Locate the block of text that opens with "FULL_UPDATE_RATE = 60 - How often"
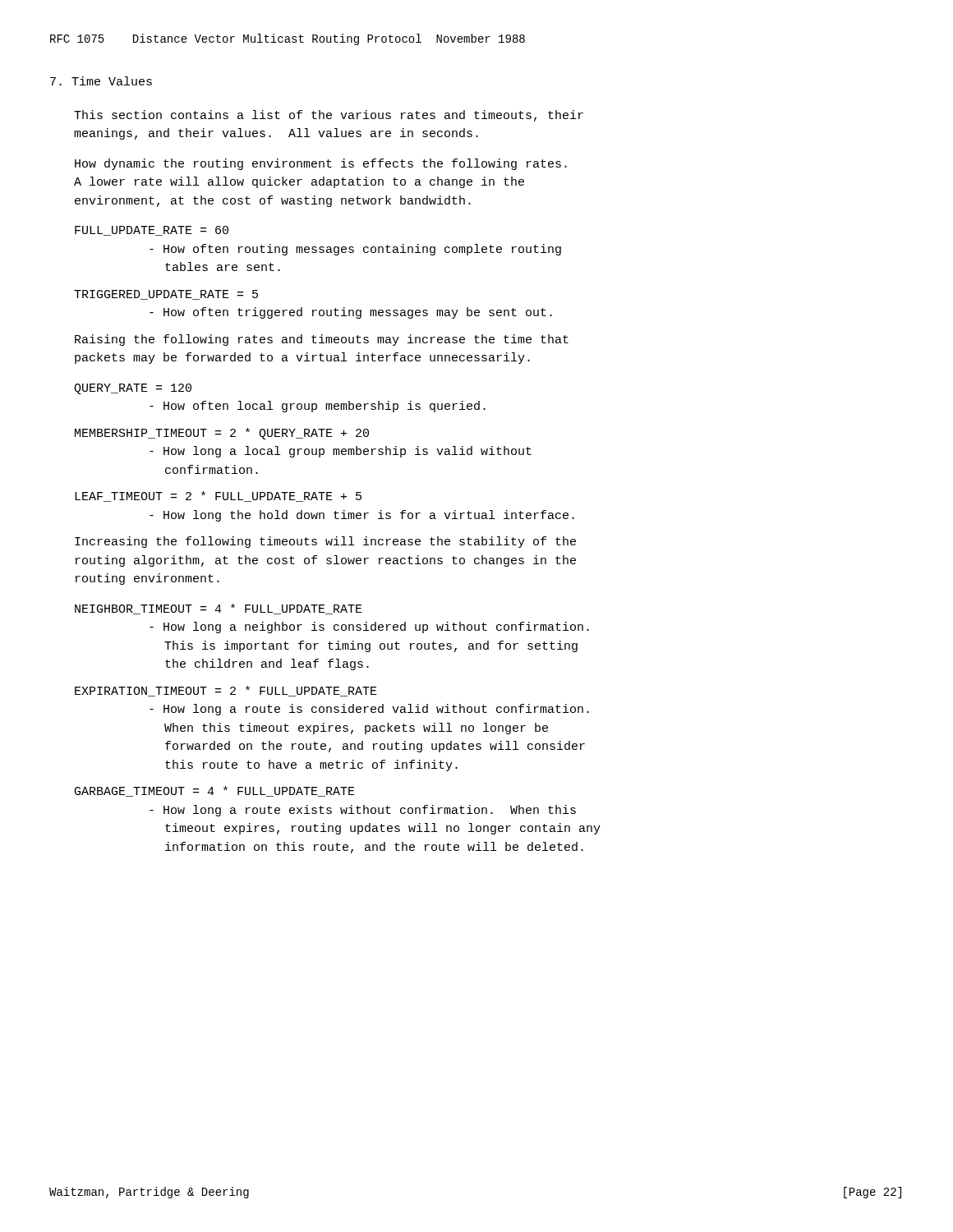953x1232 pixels. (318, 250)
